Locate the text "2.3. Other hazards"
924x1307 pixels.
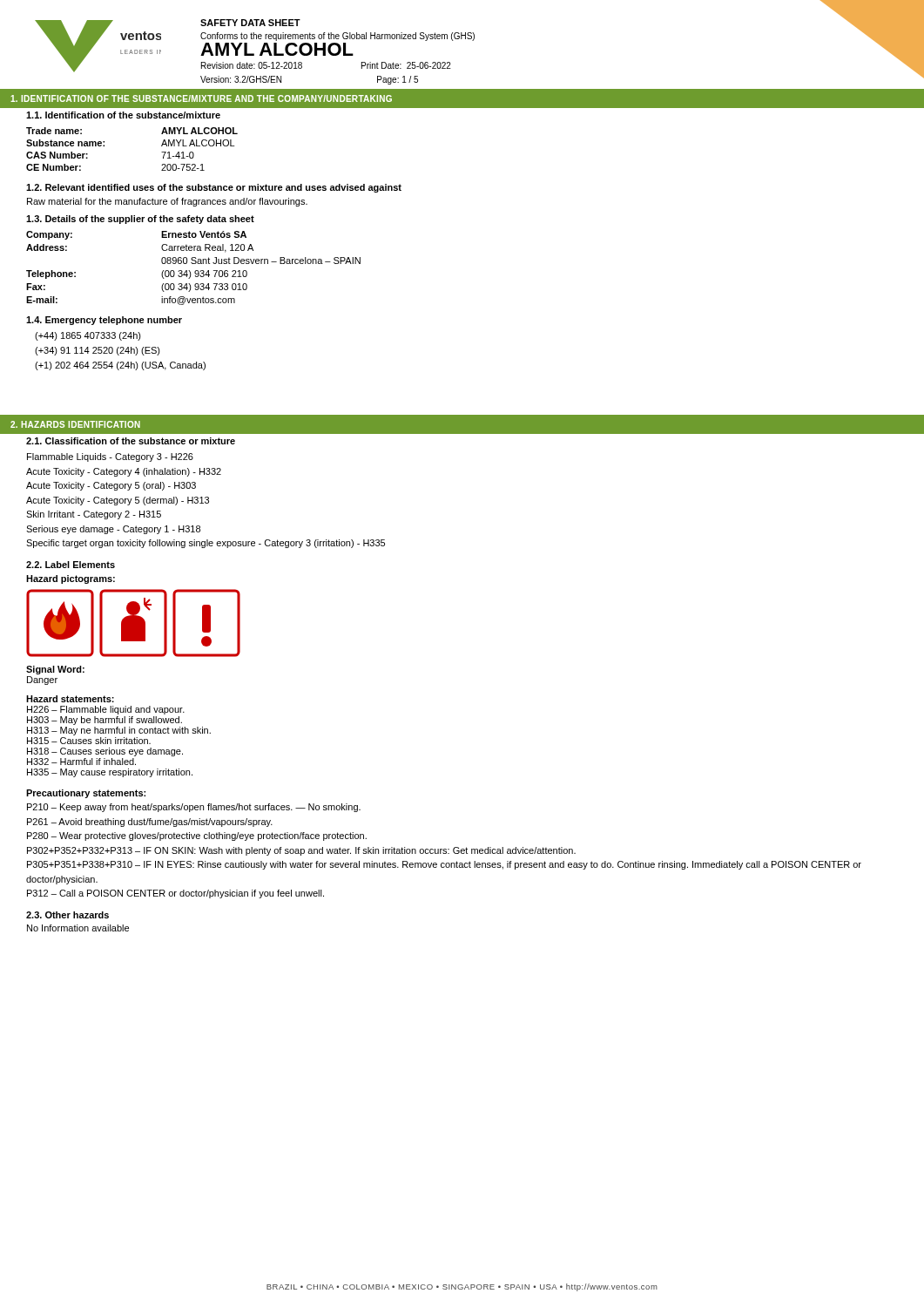pyautogui.click(x=68, y=915)
